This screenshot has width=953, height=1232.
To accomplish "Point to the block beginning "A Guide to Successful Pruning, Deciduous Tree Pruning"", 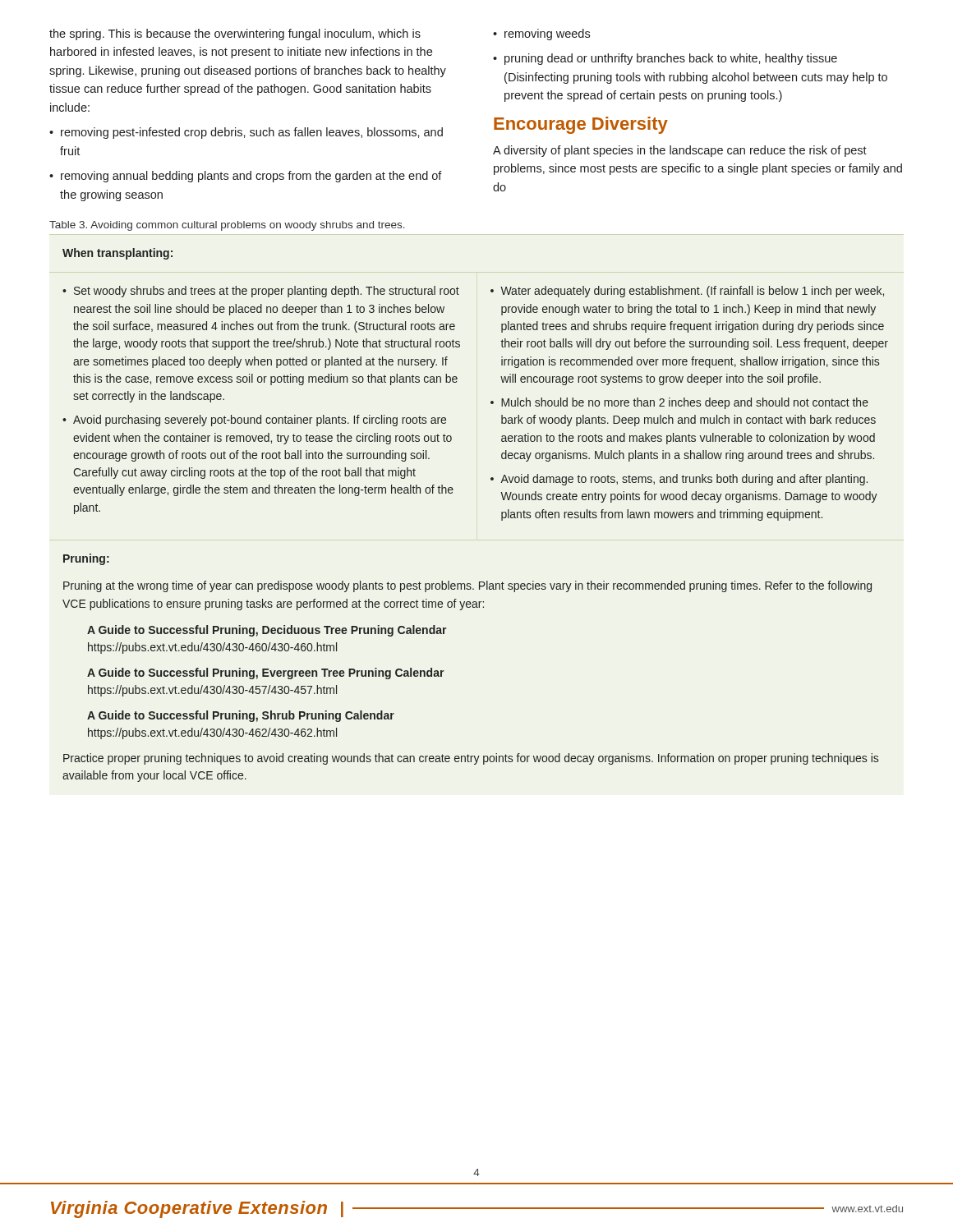I will coord(267,631).
